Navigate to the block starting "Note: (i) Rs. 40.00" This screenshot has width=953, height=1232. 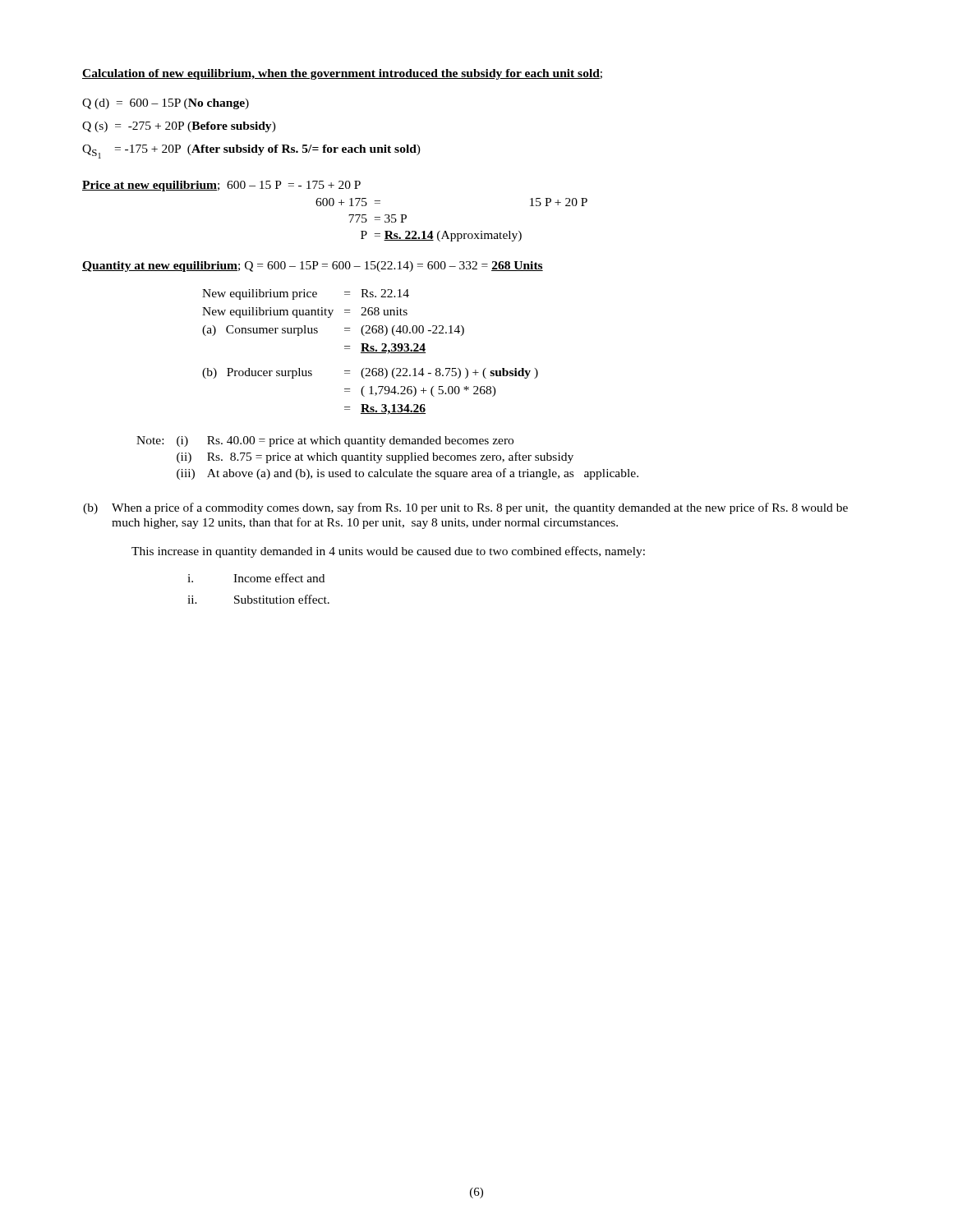coord(388,457)
